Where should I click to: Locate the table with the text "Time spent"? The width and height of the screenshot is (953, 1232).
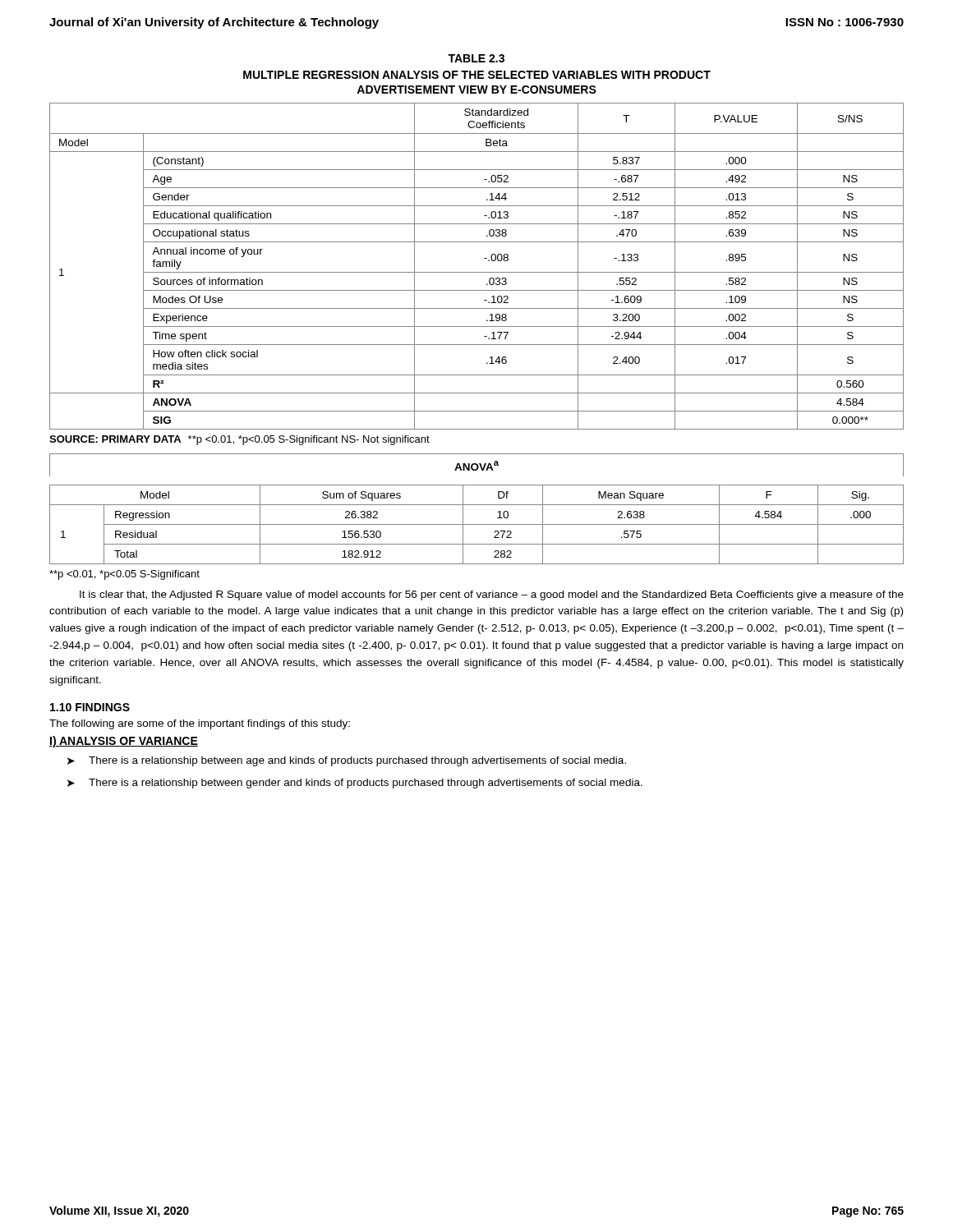pos(476,266)
